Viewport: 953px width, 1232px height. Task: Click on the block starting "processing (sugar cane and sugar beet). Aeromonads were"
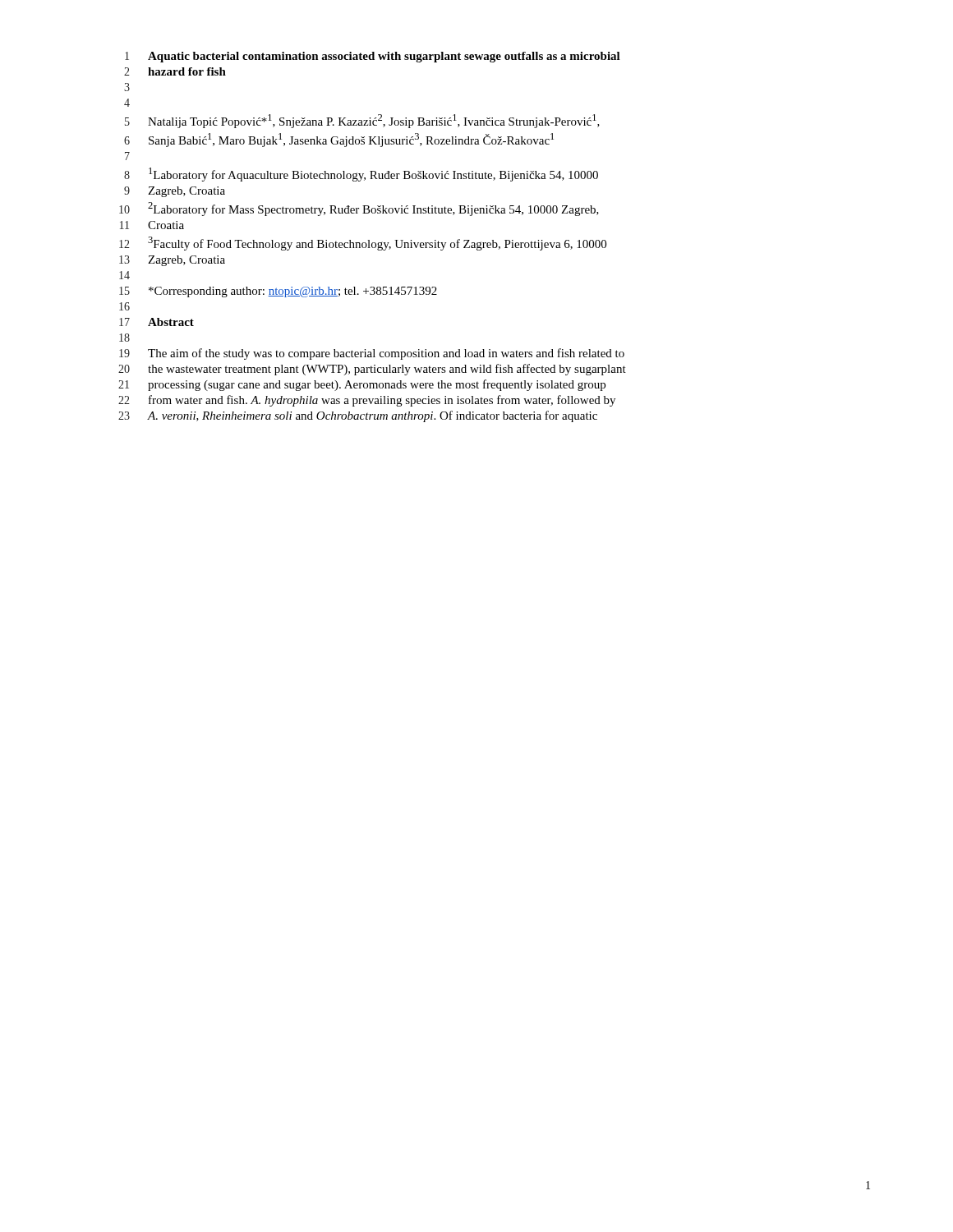377,384
